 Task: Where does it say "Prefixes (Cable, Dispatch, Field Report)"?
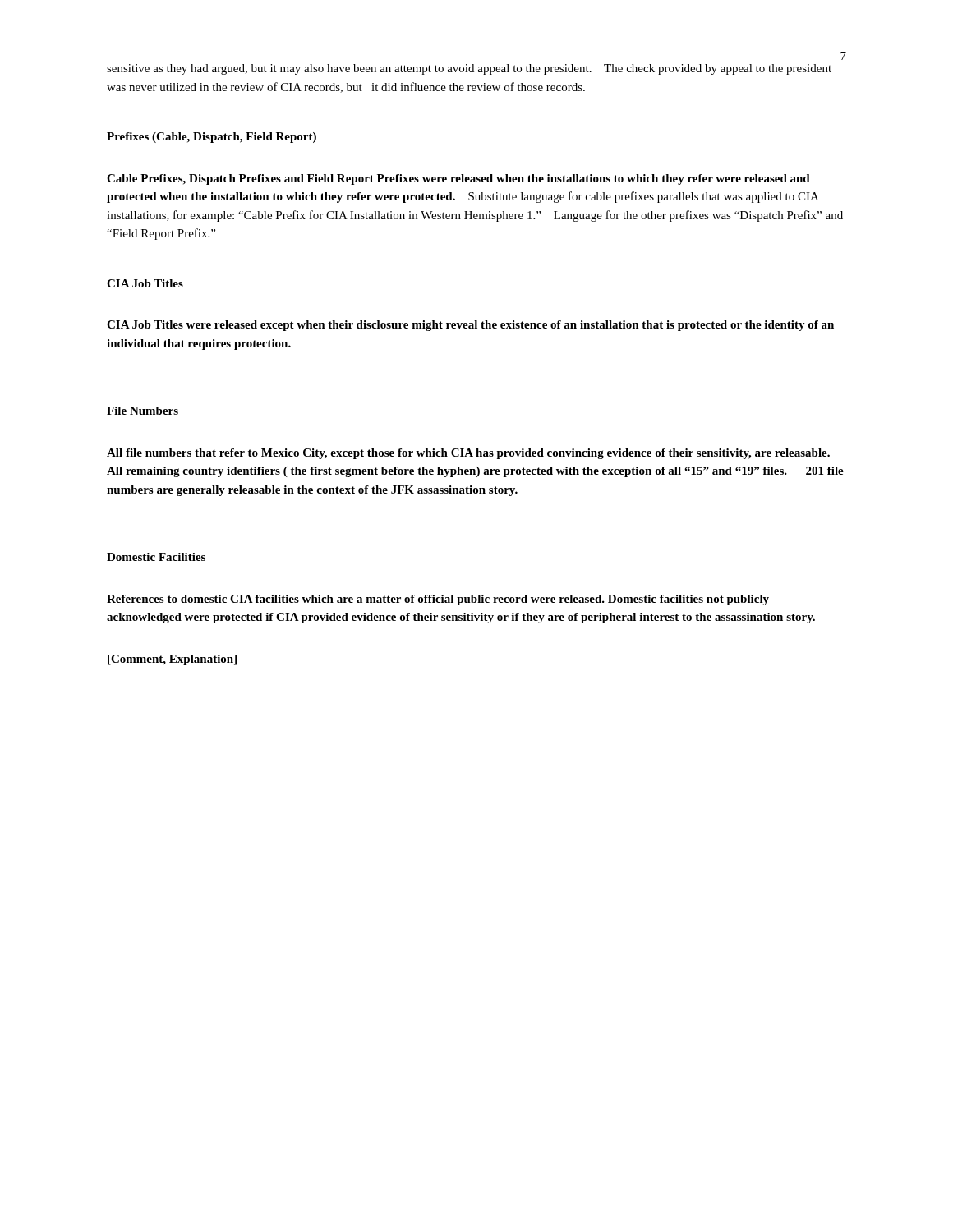click(x=212, y=136)
